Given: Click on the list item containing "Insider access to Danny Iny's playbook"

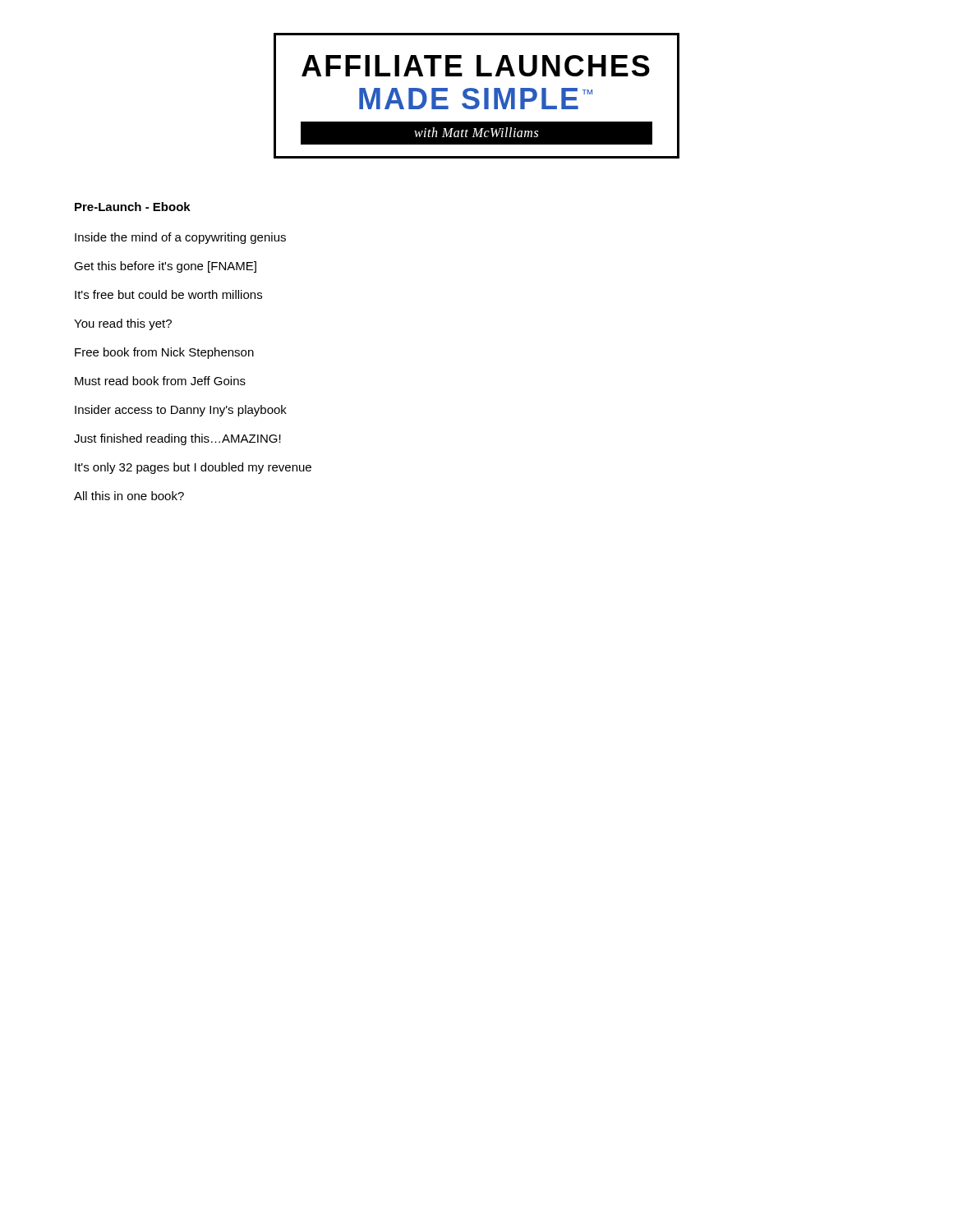Looking at the screenshot, I should tap(180, 410).
